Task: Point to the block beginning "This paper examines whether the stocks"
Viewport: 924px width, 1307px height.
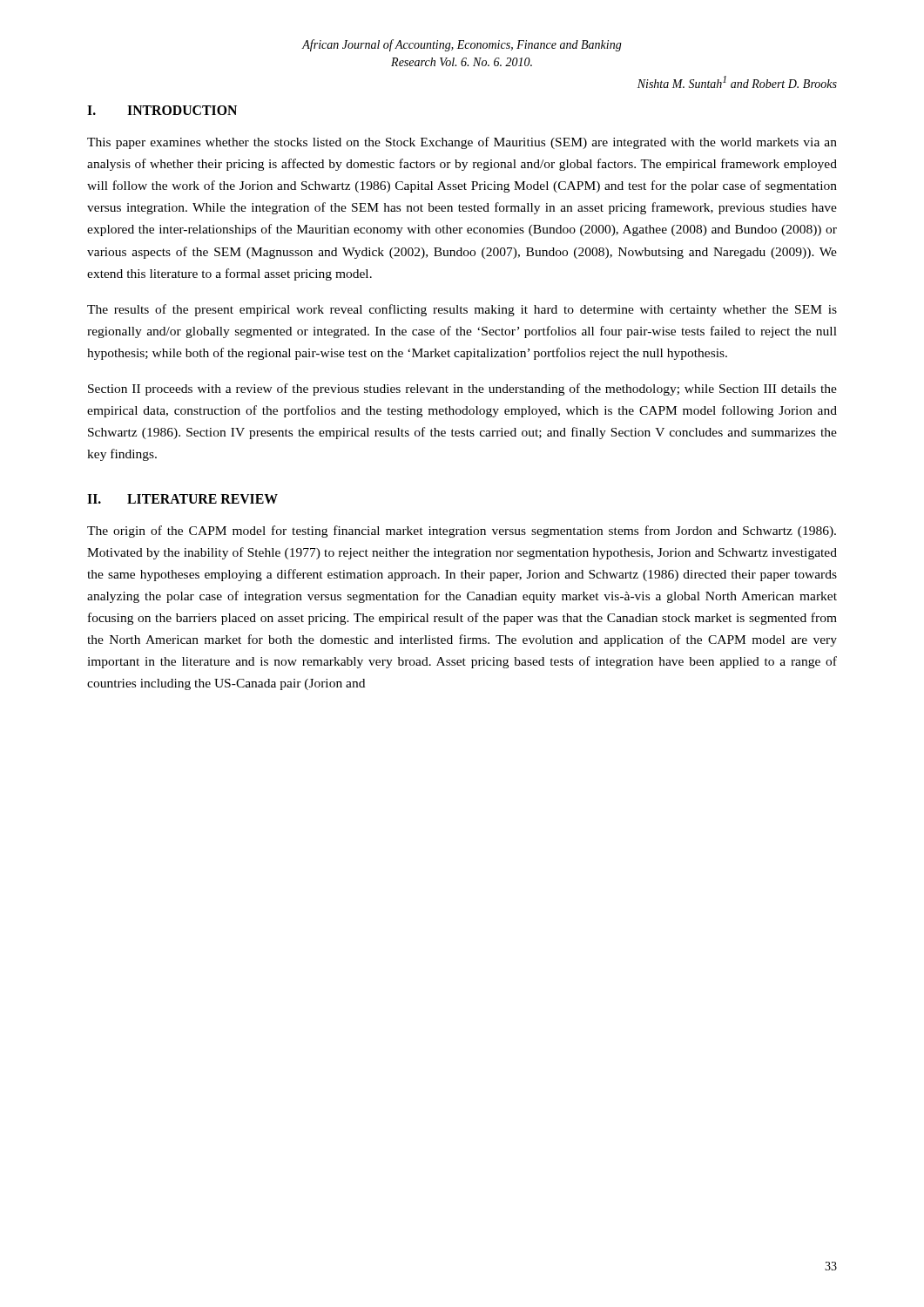Action: point(462,207)
